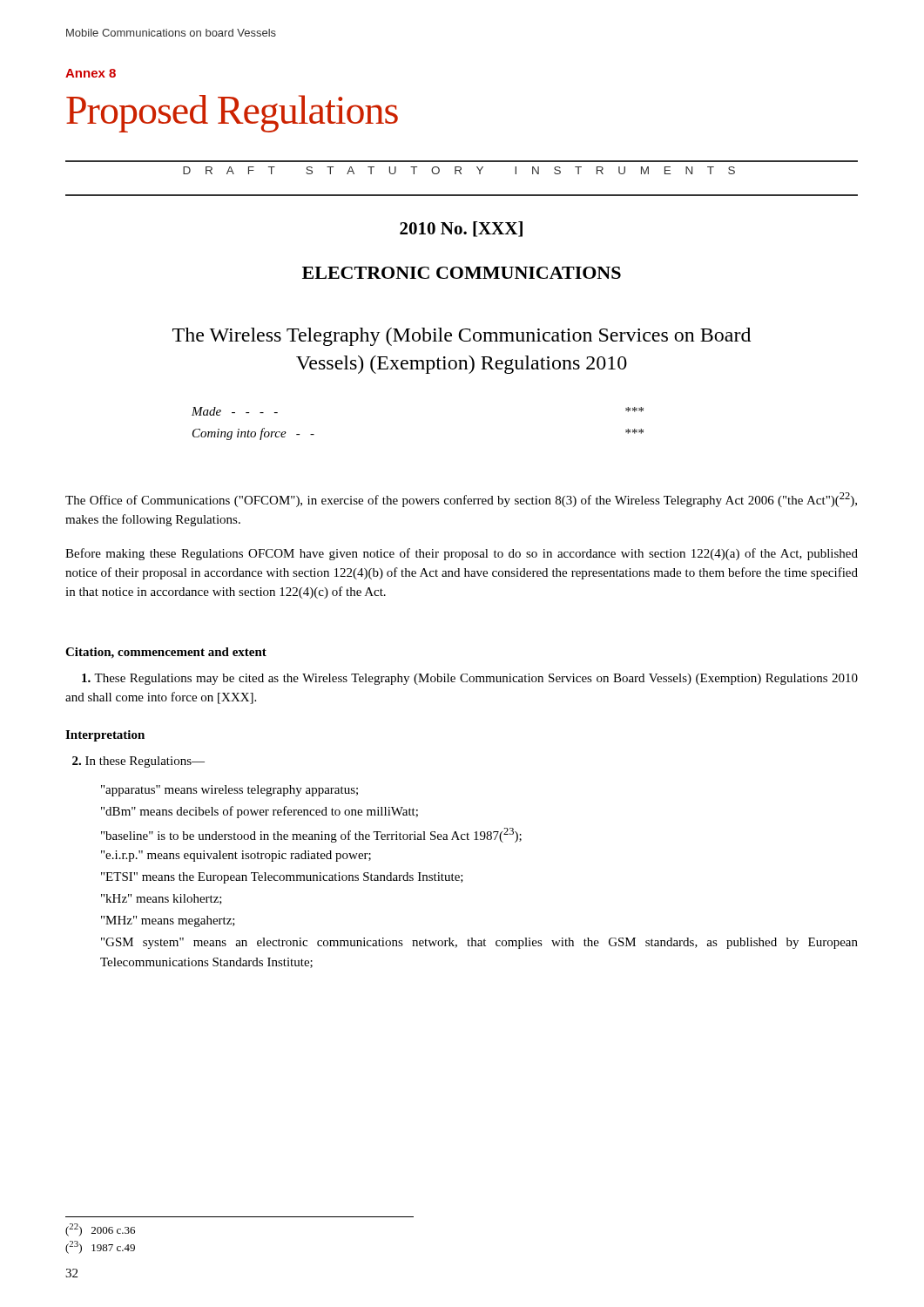Click on the title that says "Proposed Regulations"
Image resolution: width=924 pixels, height=1307 pixels.
tap(232, 110)
